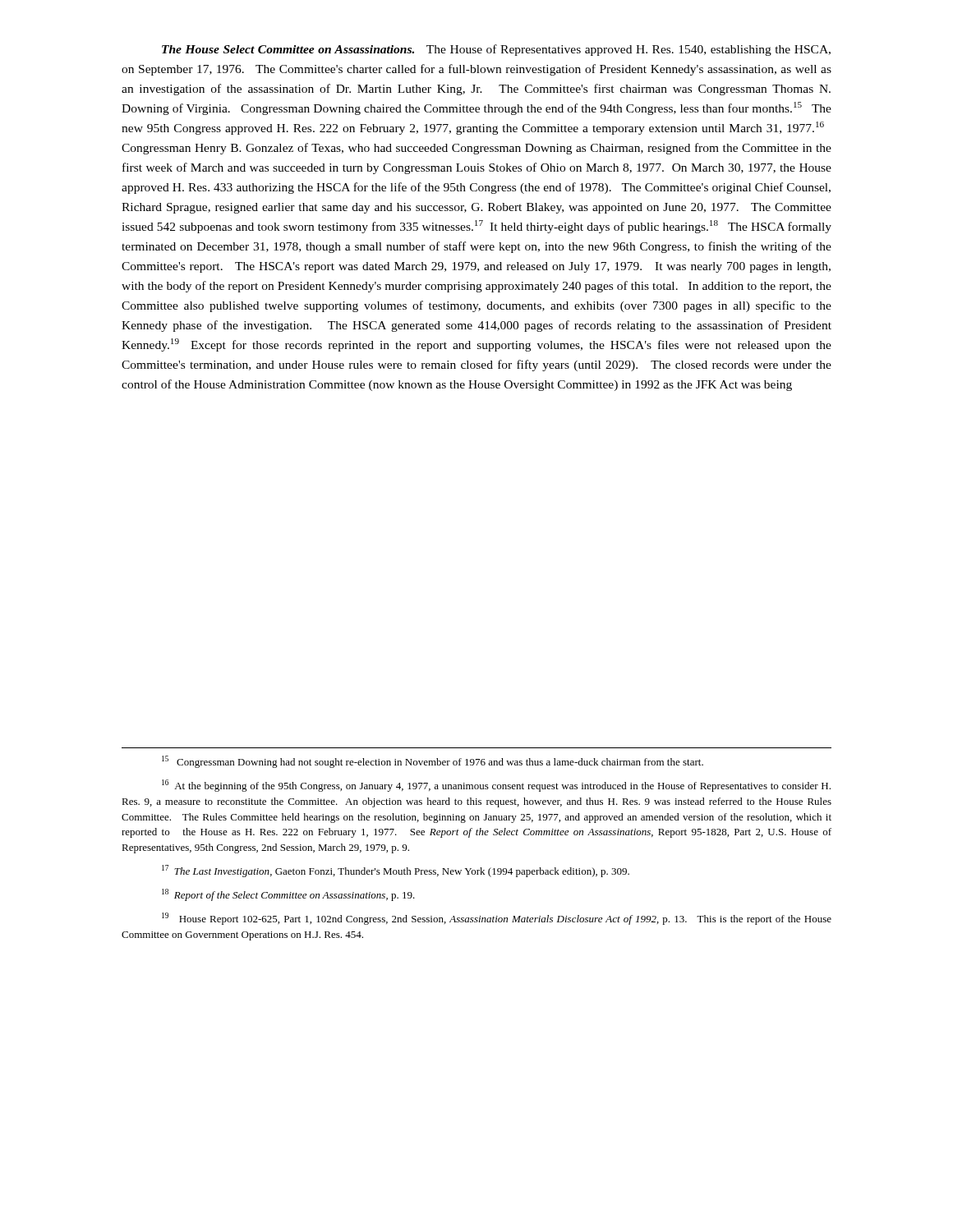Locate the block of text that opens with "19 House Report 102-625, Part 1, 102nd Congress,"
Viewport: 953px width, 1232px height.
click(x=476, y=927)
